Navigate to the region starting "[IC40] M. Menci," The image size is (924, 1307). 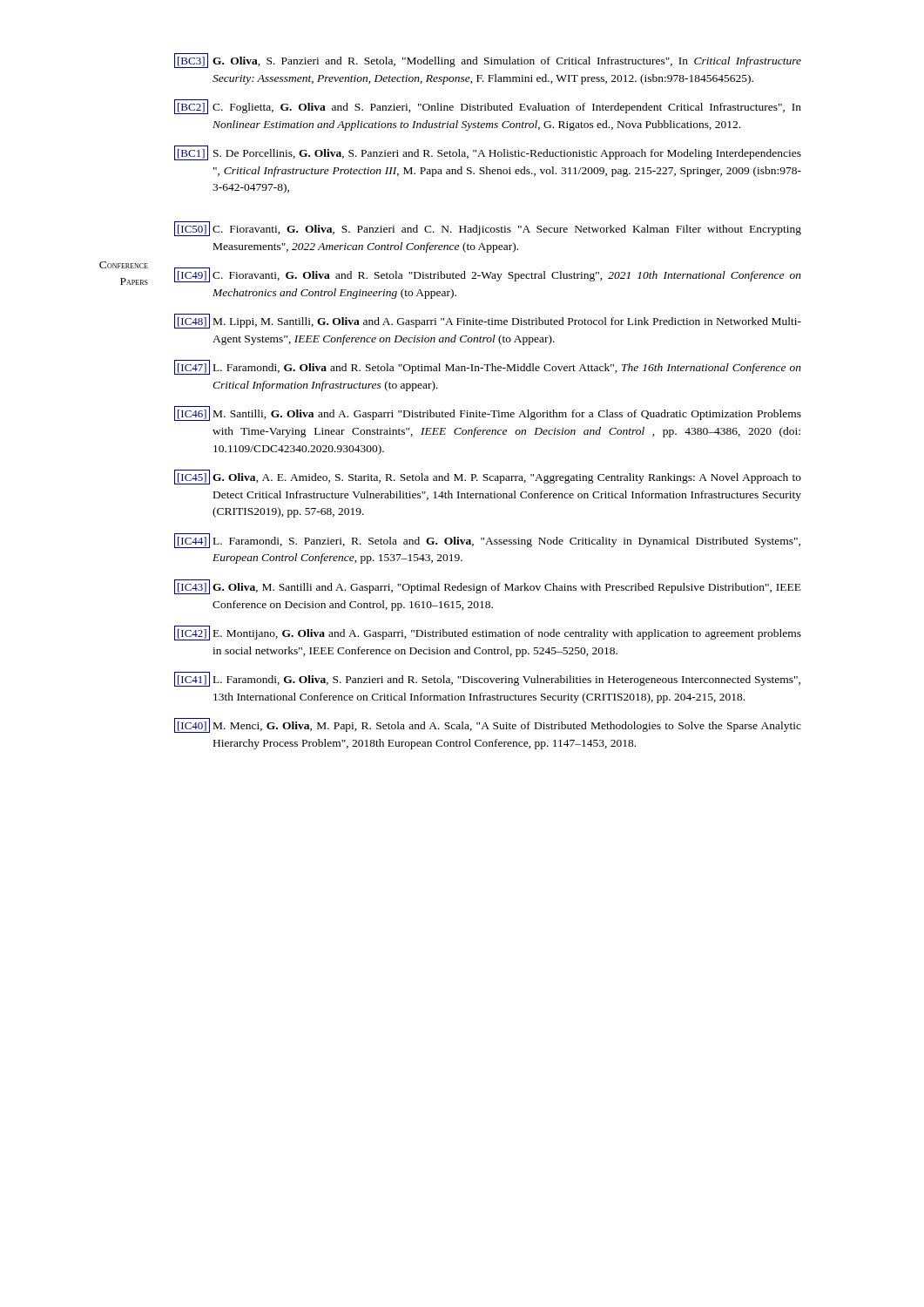pos(488,734)
